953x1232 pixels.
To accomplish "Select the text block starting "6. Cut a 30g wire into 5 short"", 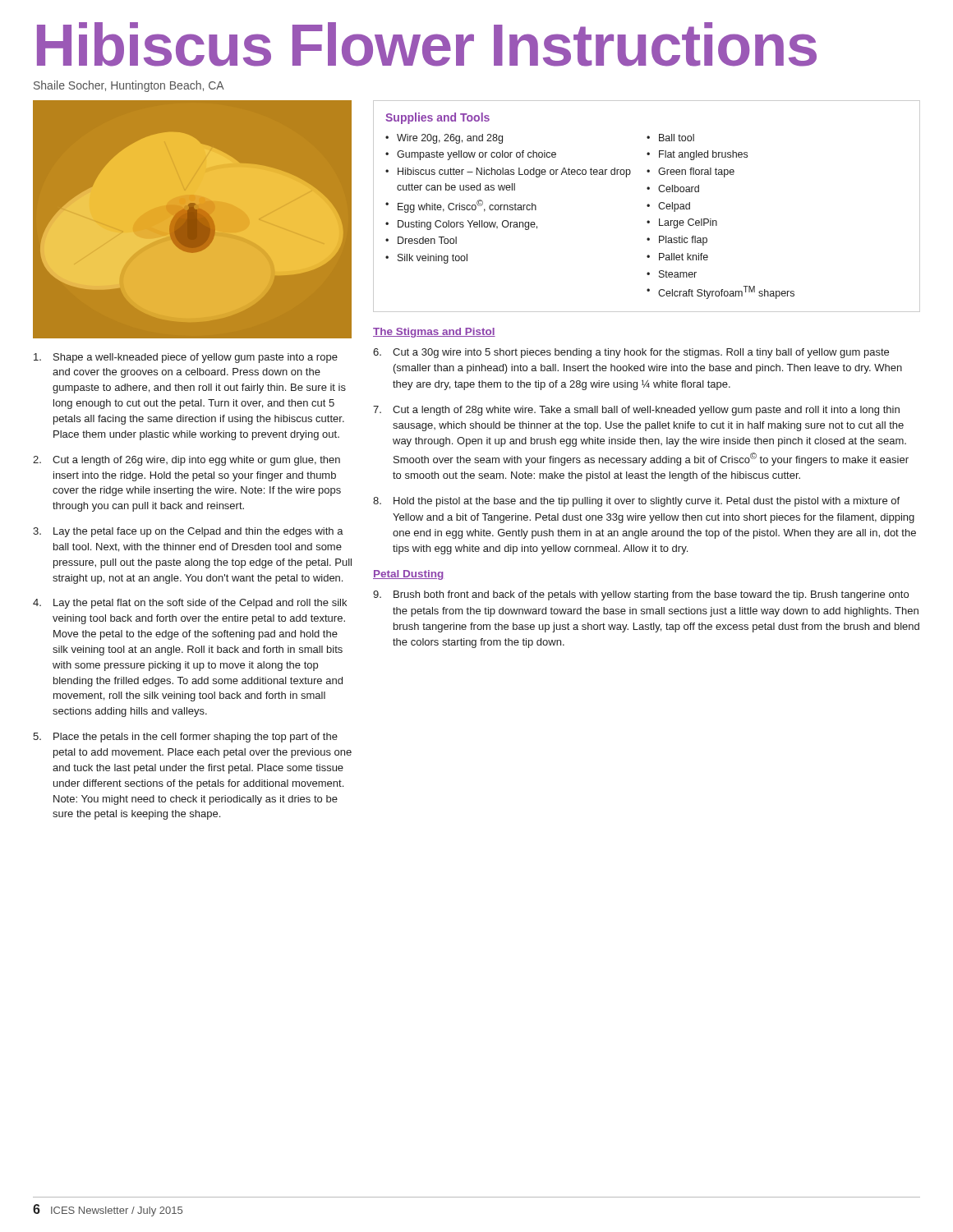I will click(647, 368).
